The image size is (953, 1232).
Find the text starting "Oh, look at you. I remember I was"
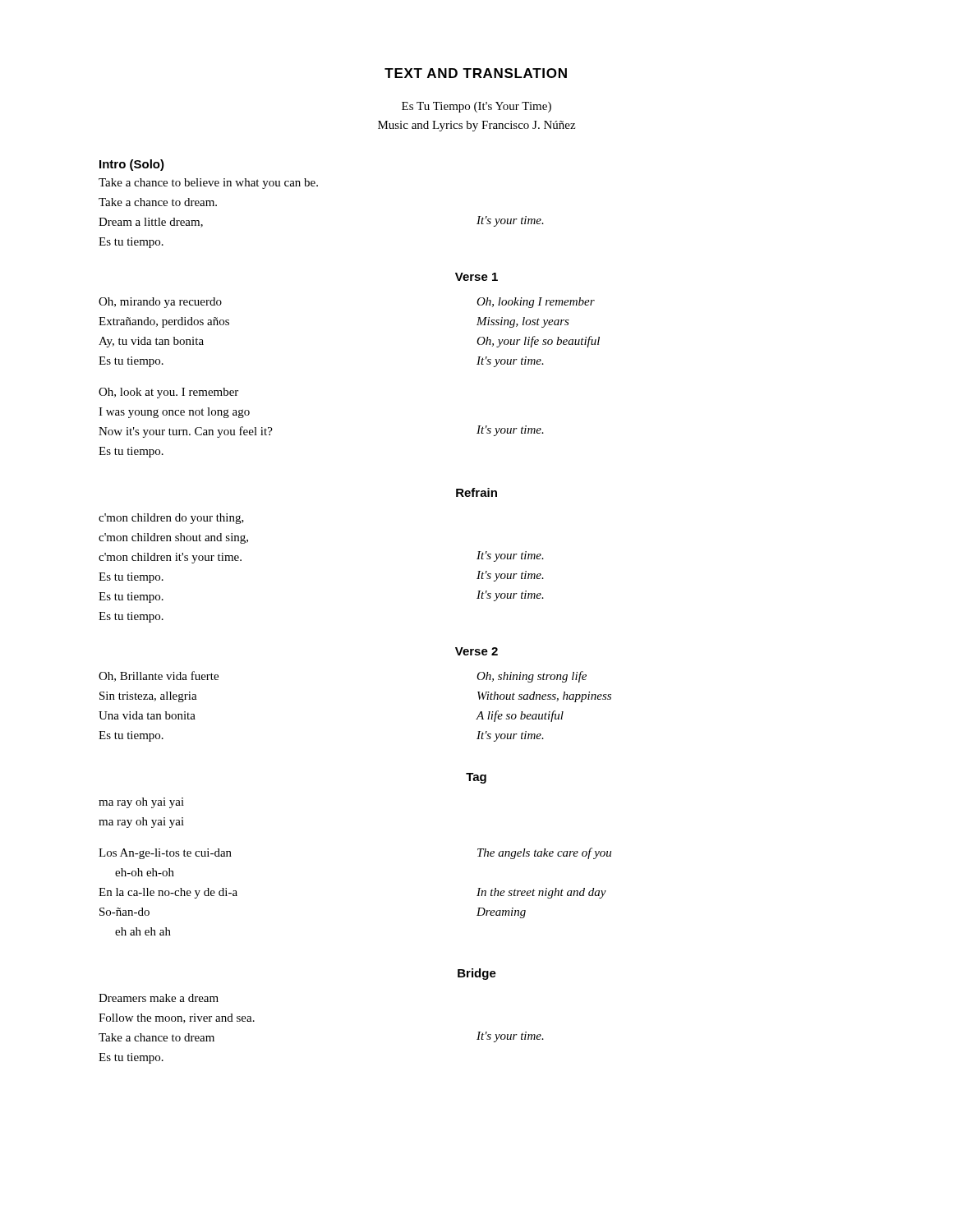168,393
